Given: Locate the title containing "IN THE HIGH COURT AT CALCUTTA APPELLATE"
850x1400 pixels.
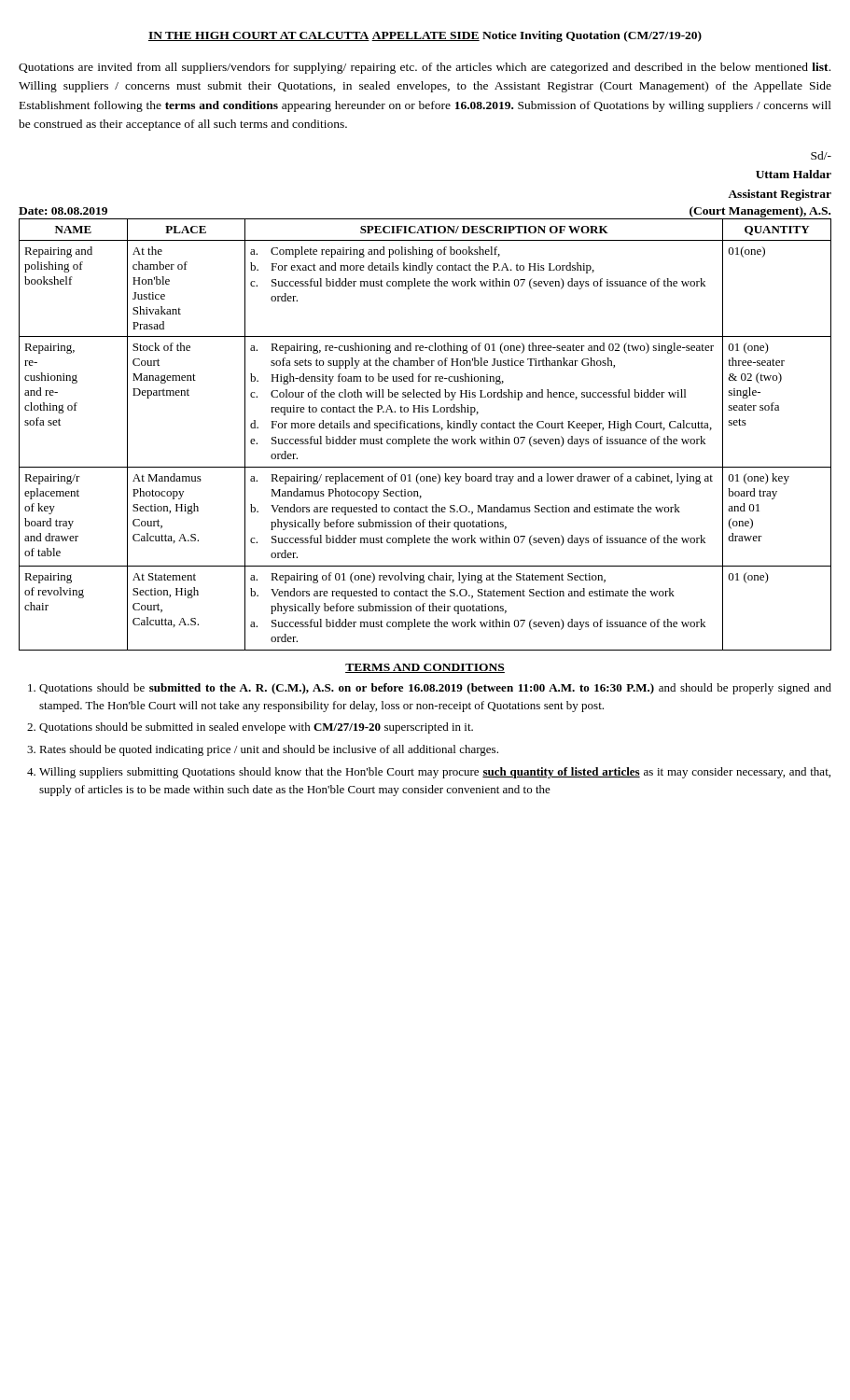Looking at the screenshot, I should [x=425, y=35].
